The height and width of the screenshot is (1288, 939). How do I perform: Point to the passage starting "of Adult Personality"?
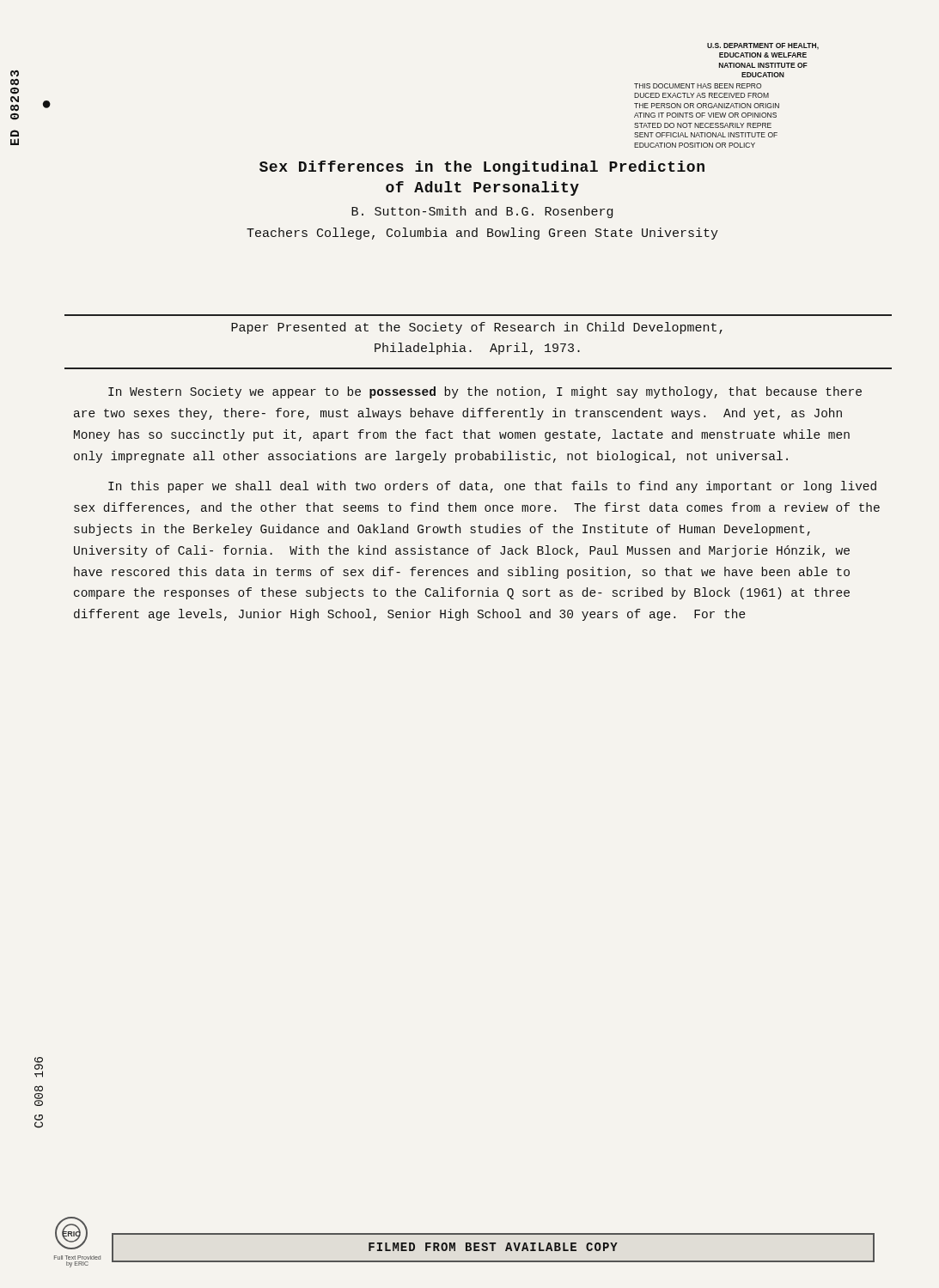482,188
